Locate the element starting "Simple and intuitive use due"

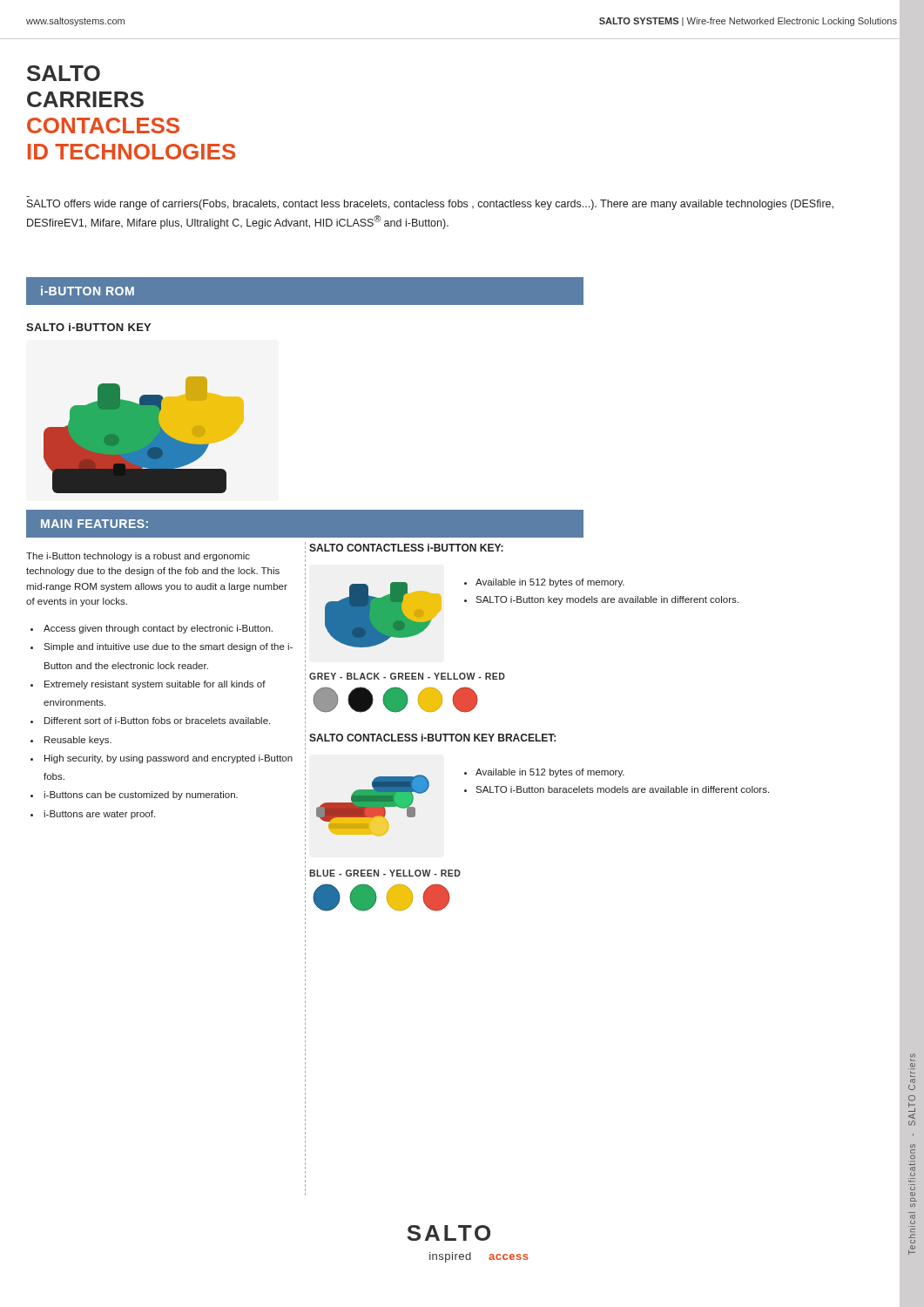coord(168,656)
